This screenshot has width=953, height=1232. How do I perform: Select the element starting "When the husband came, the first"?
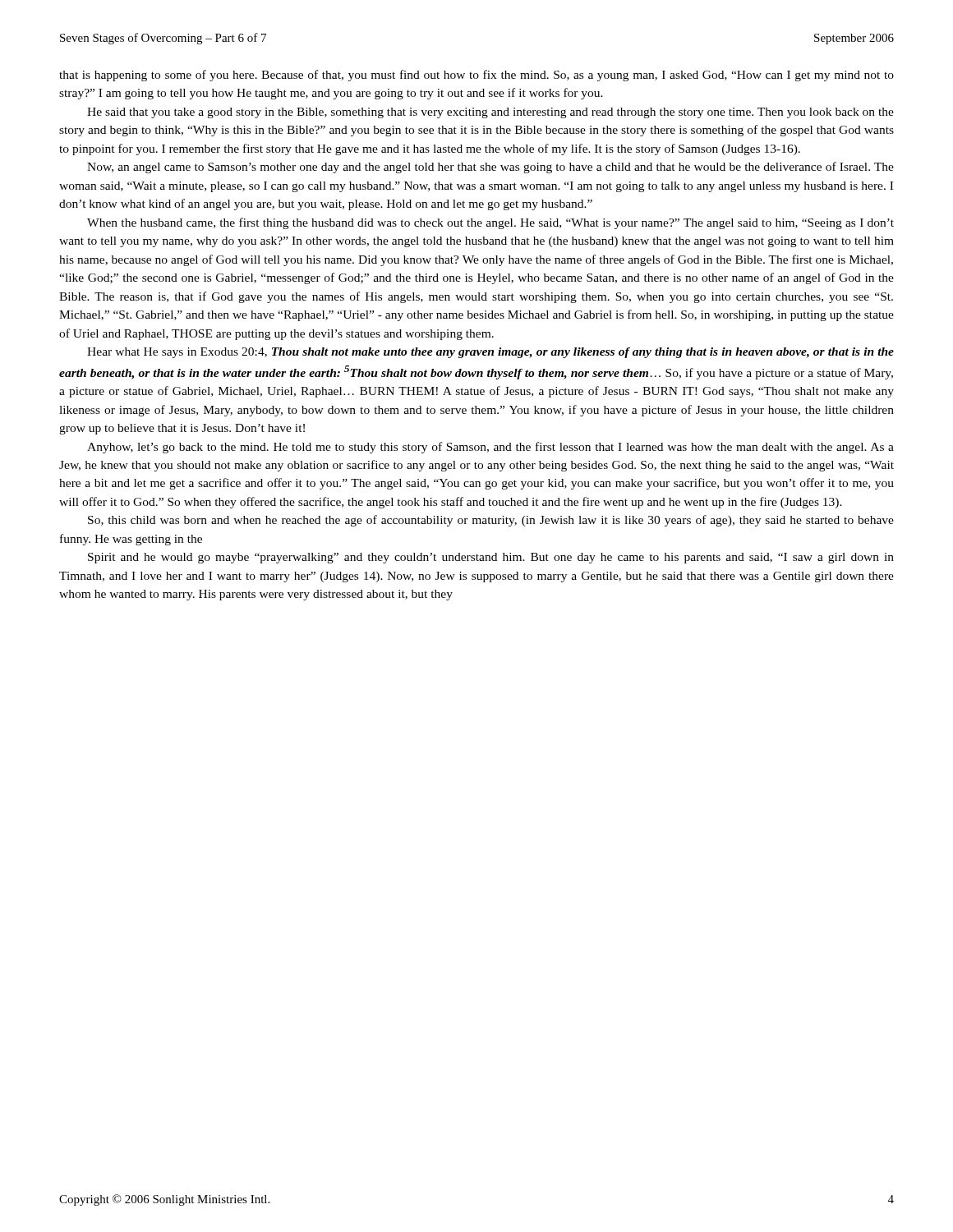(x=476, y=278)
